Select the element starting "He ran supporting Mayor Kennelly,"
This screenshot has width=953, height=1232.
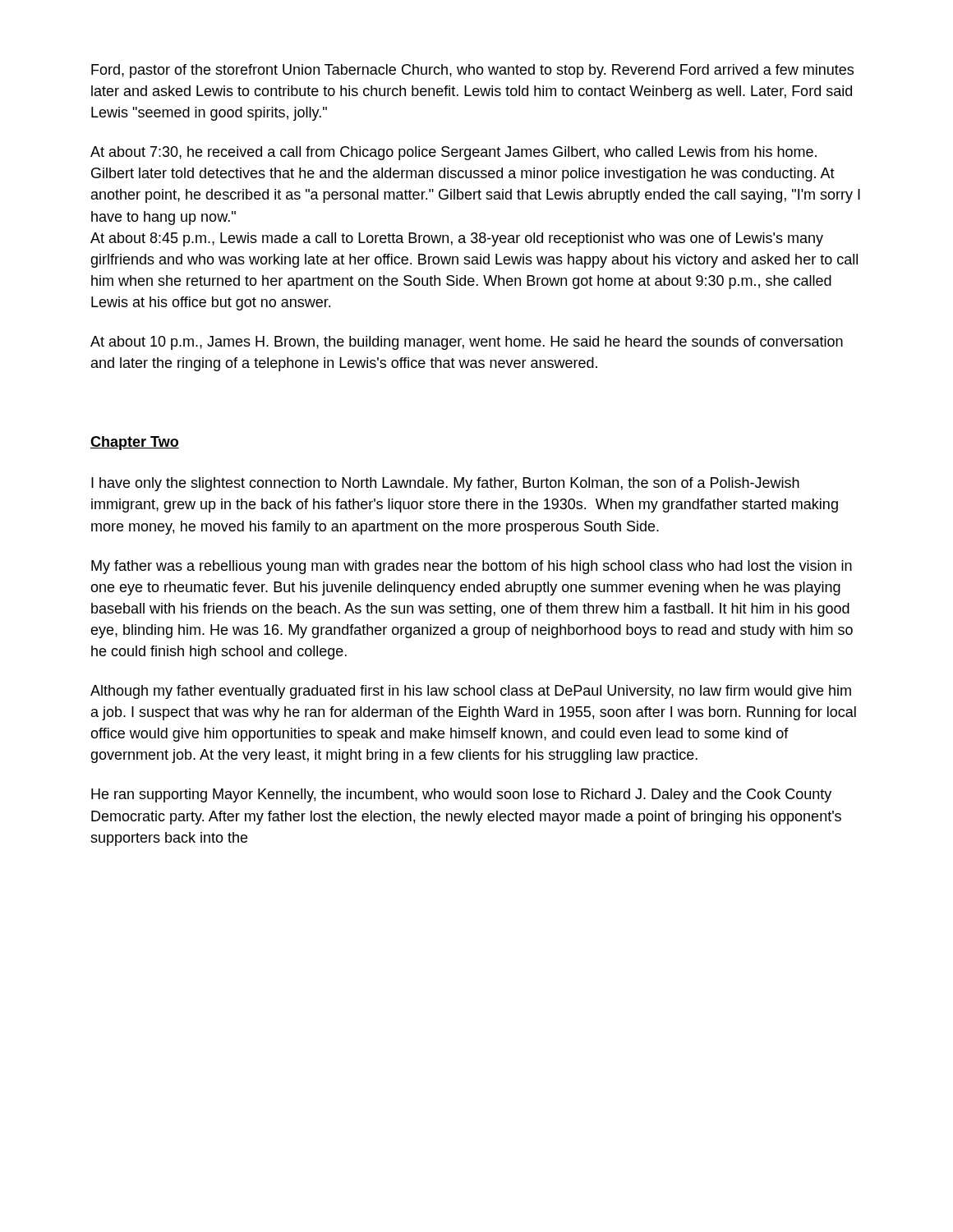[466, 816]
